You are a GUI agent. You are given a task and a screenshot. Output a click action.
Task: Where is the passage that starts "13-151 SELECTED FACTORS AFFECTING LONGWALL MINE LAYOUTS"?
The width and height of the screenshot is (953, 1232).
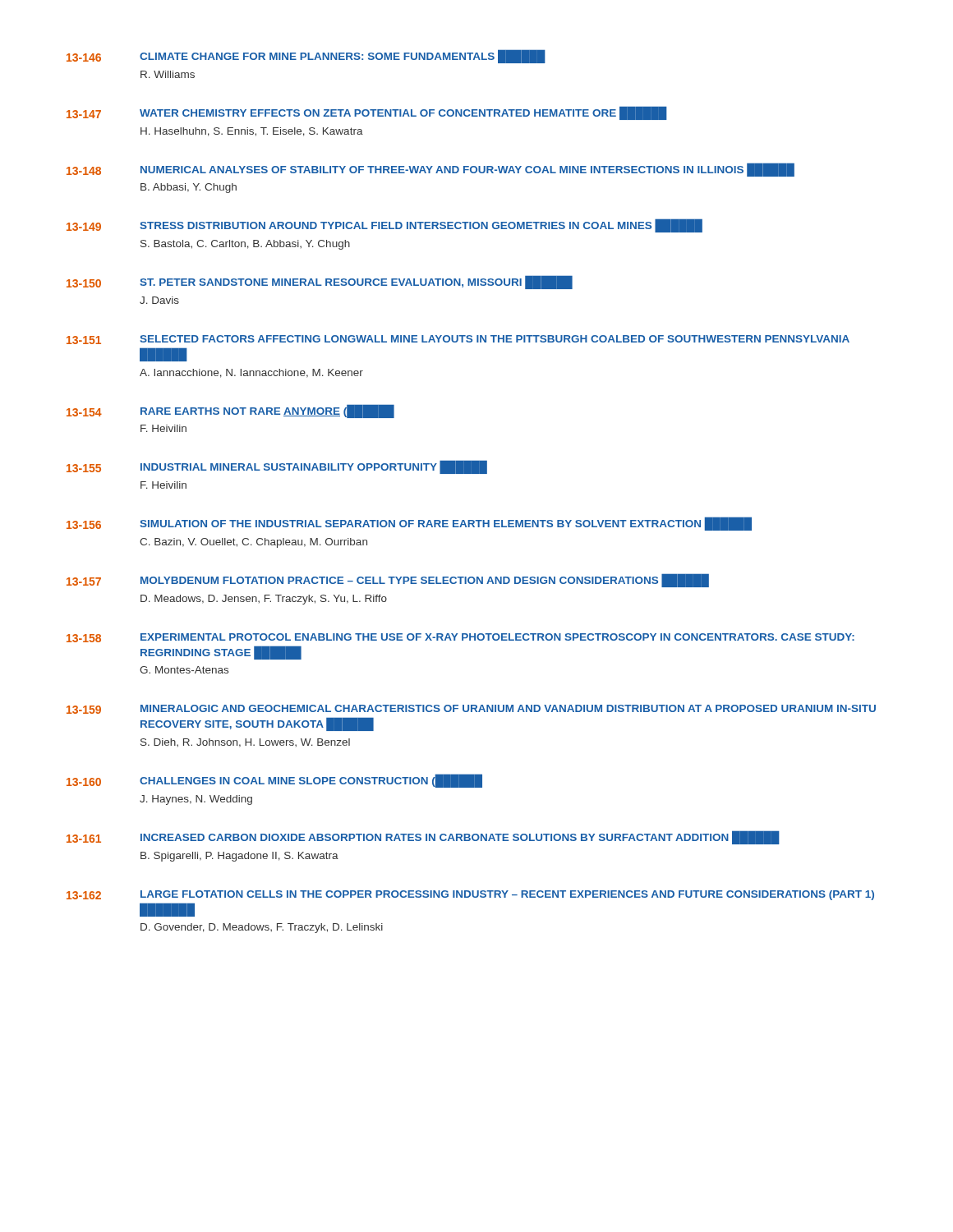pyautogui.click(x=458, y=340)
